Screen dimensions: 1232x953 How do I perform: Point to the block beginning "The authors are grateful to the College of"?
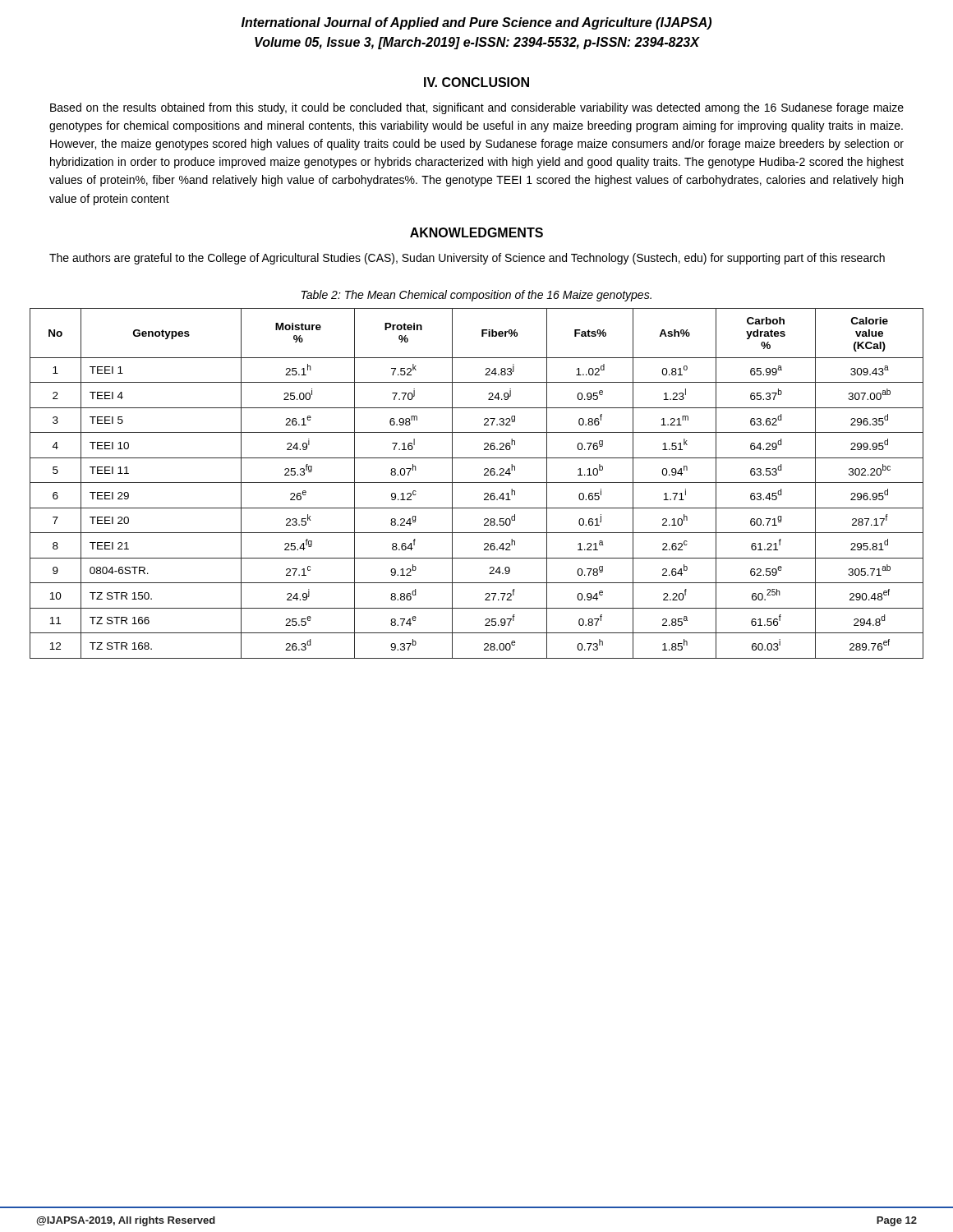pos(467,258)
